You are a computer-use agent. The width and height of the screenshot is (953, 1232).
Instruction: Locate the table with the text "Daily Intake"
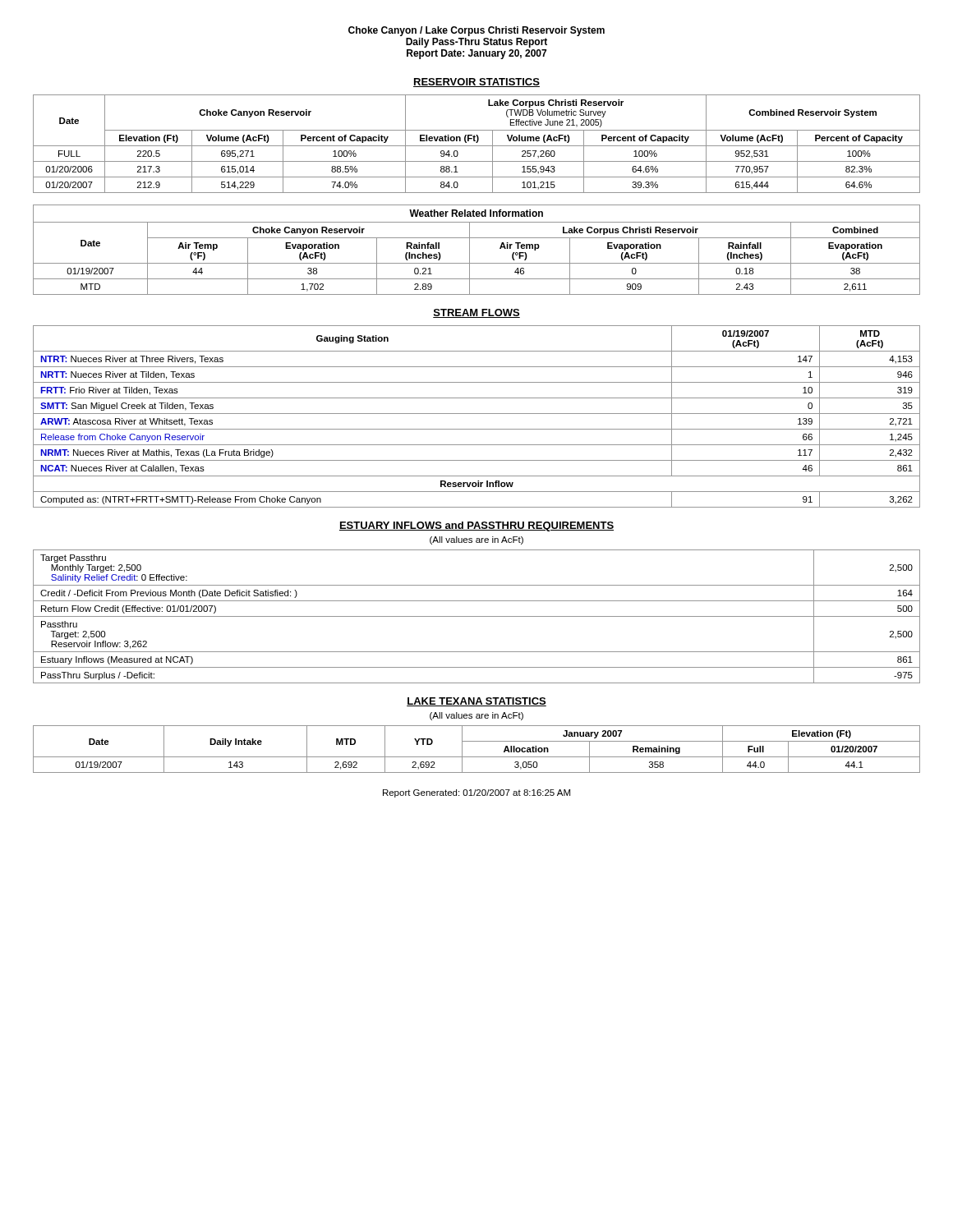pos(476,749)
